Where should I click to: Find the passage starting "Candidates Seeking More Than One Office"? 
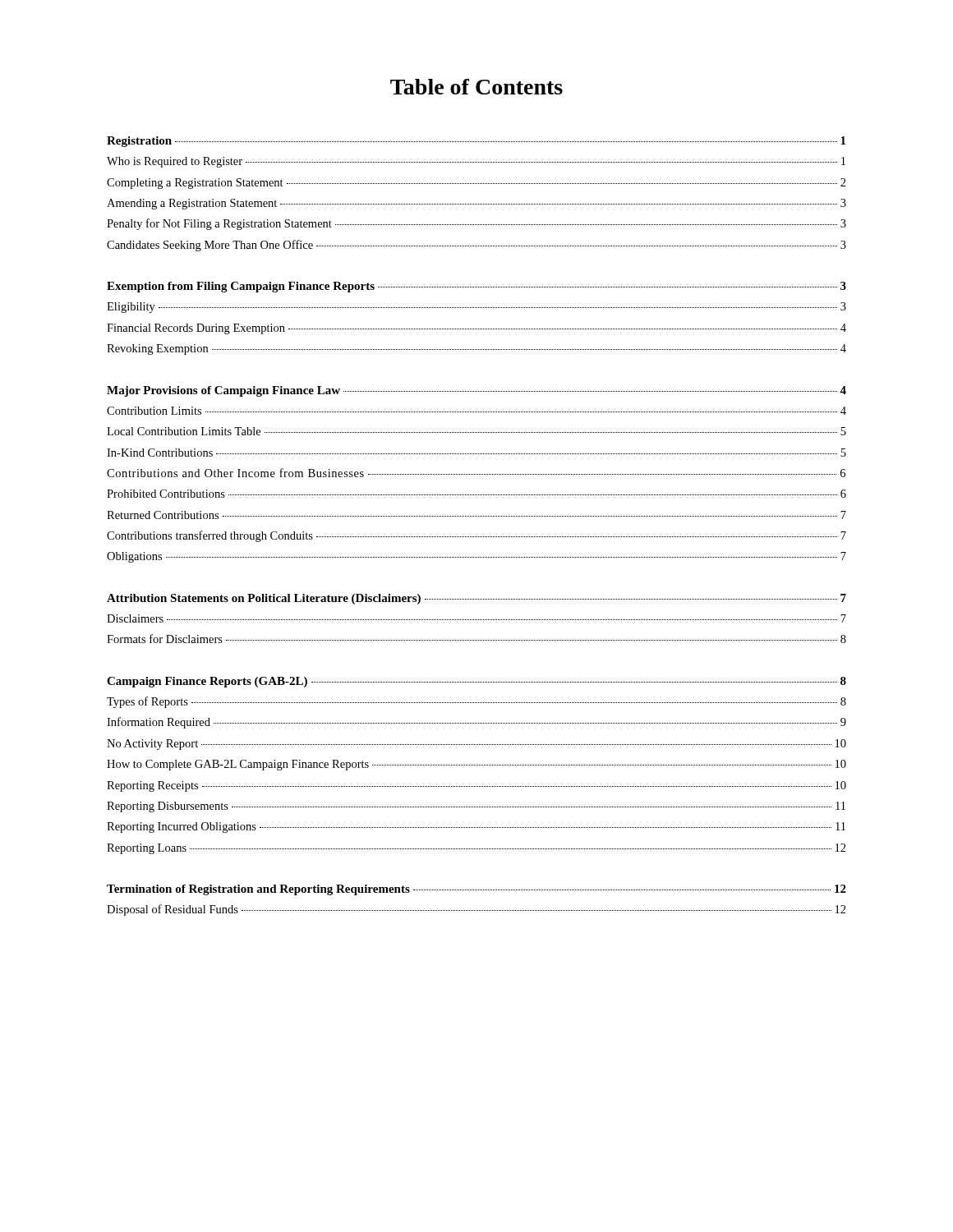click(476, 245)
